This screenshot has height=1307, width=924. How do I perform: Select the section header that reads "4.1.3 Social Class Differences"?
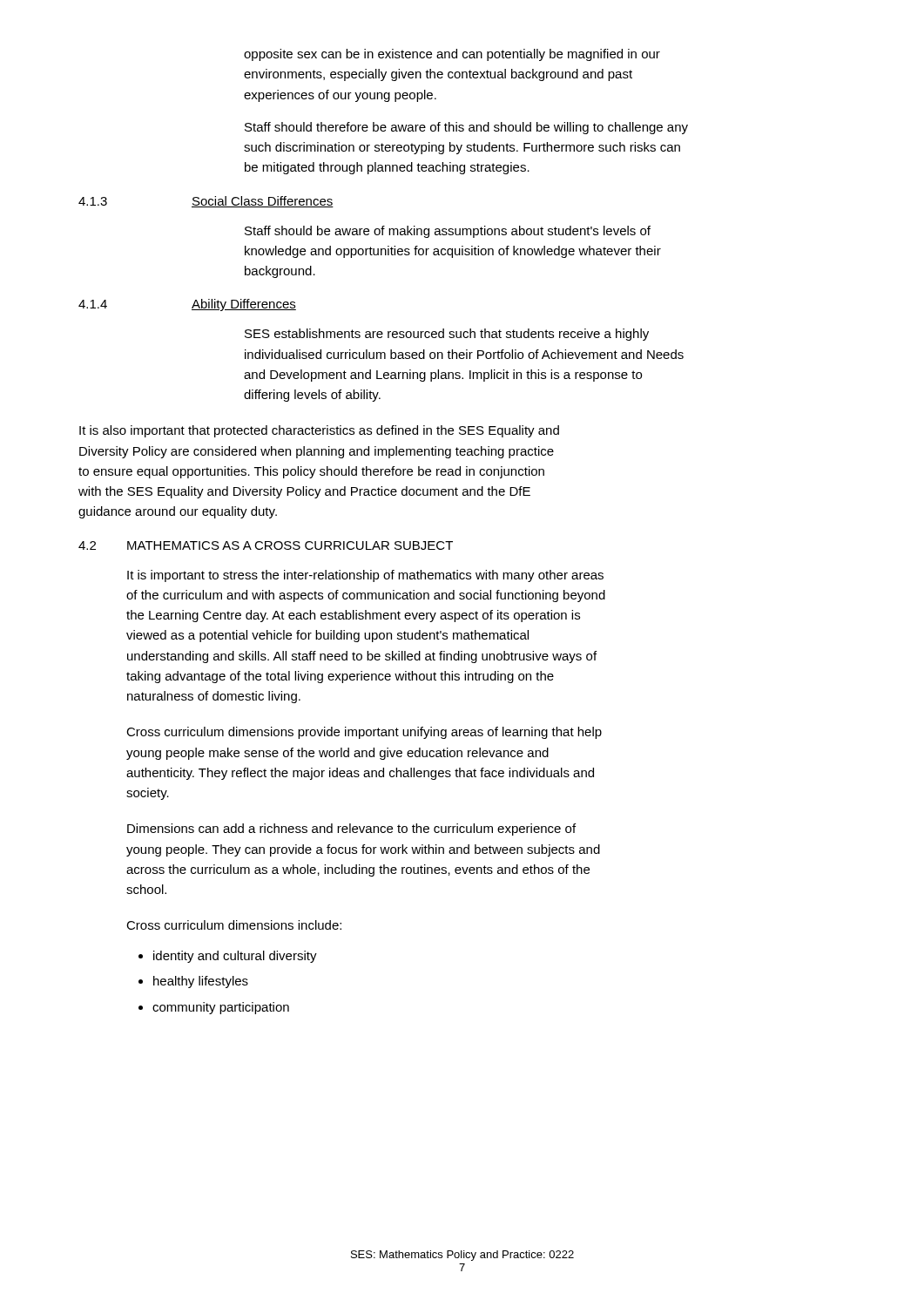point(206,200)
